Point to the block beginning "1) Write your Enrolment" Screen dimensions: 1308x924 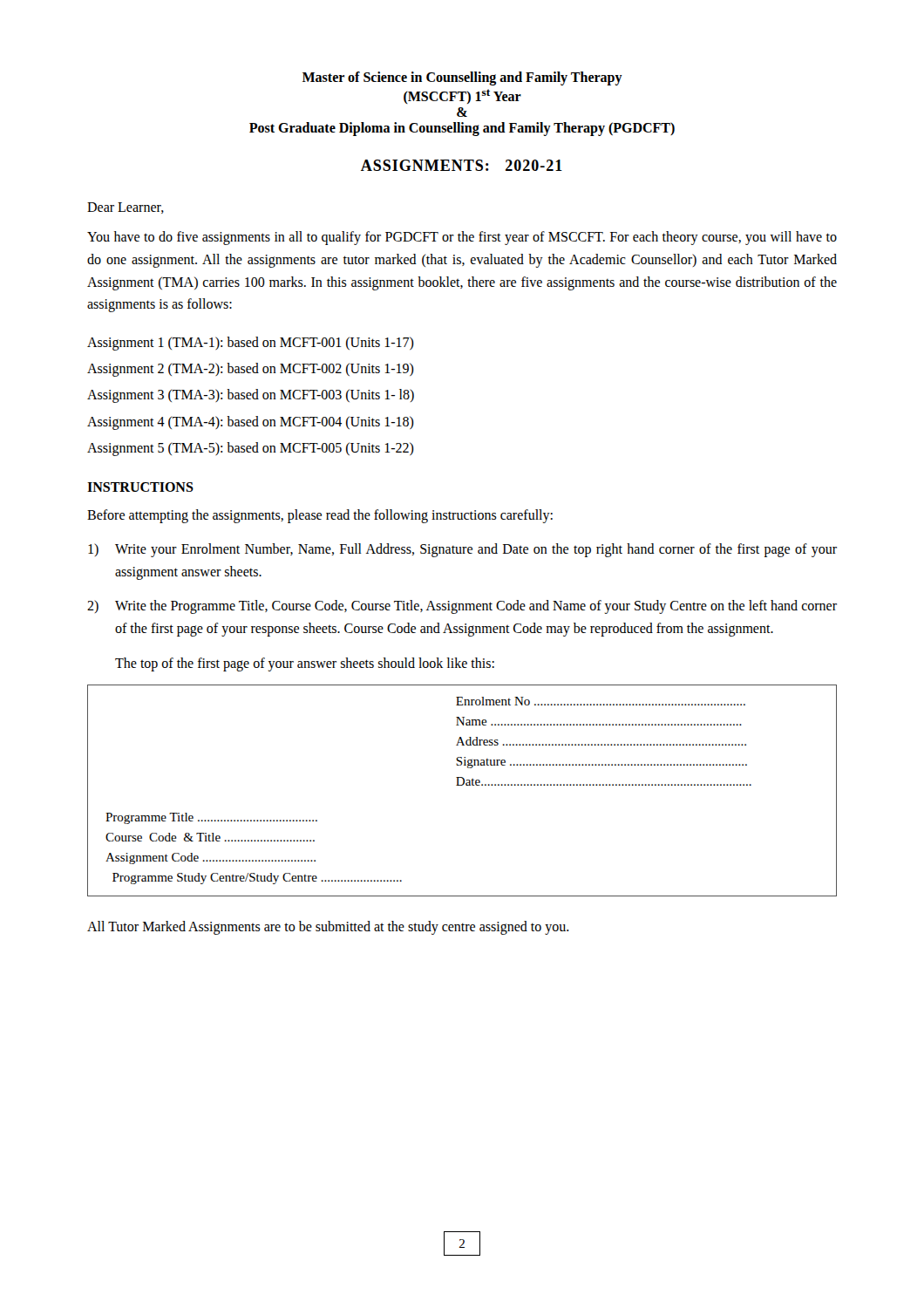pos(462,561)
